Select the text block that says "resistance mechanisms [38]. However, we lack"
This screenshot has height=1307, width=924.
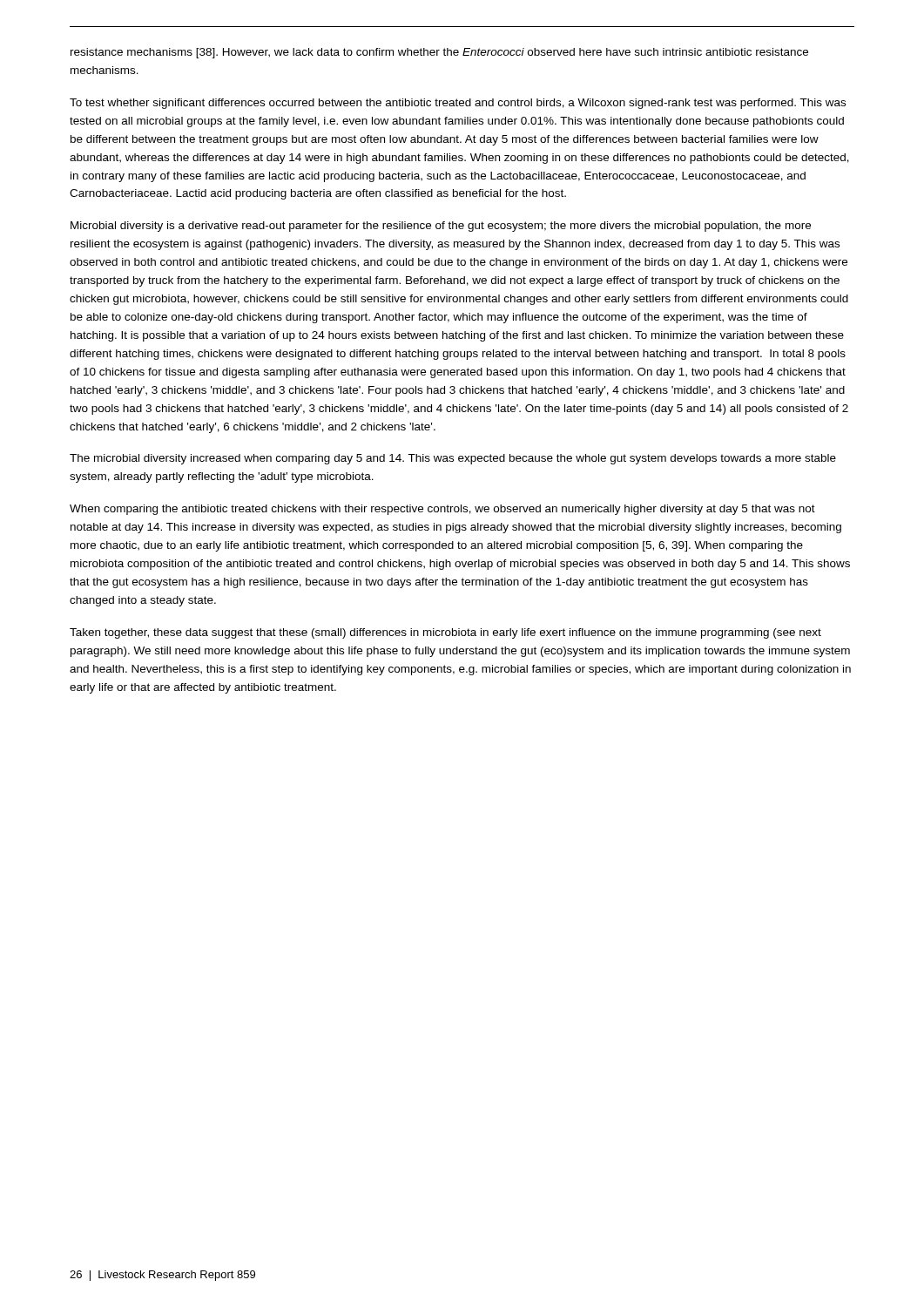tap(439, 61)
